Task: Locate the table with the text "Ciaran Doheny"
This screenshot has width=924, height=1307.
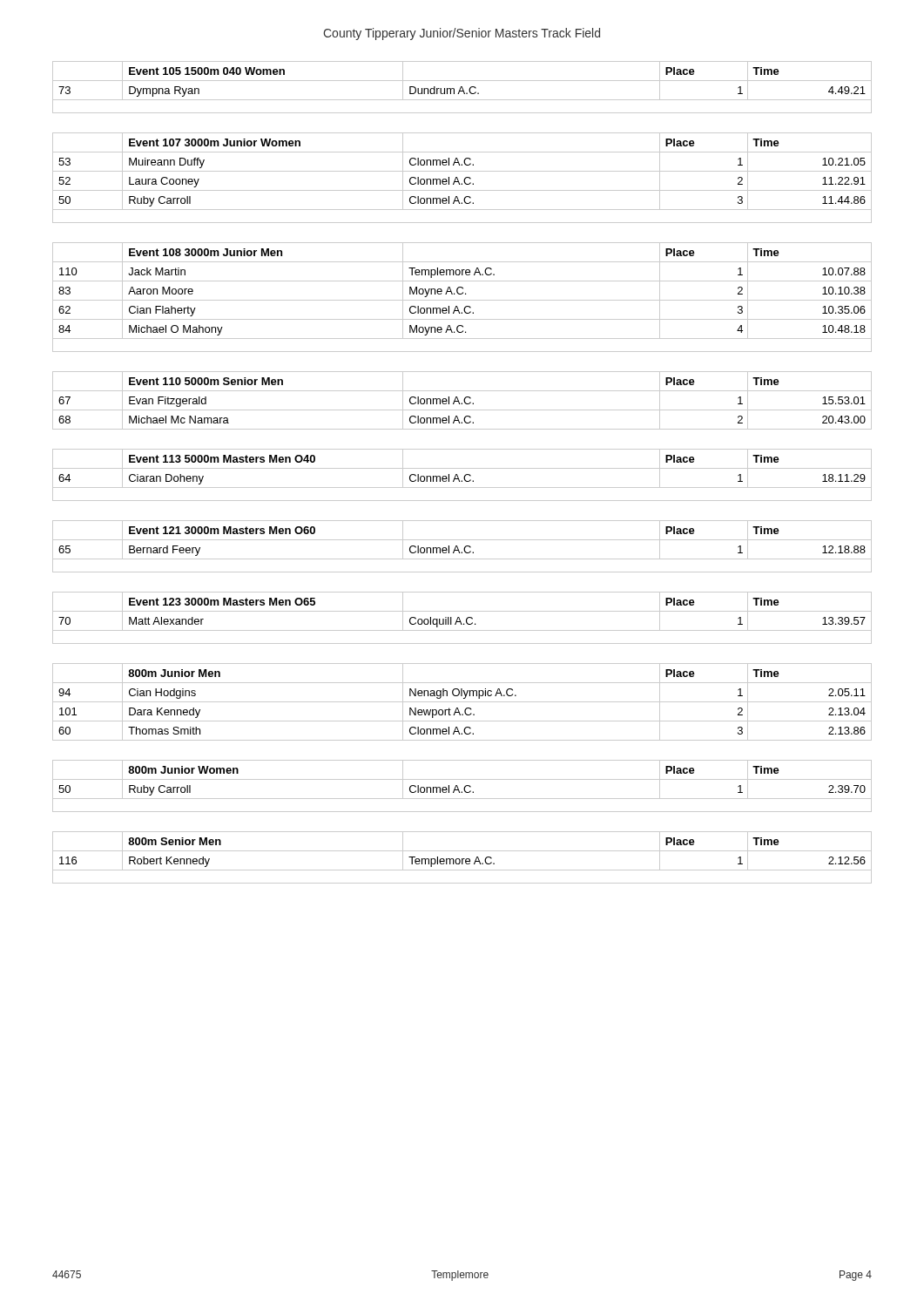Action: click(462, 475)
